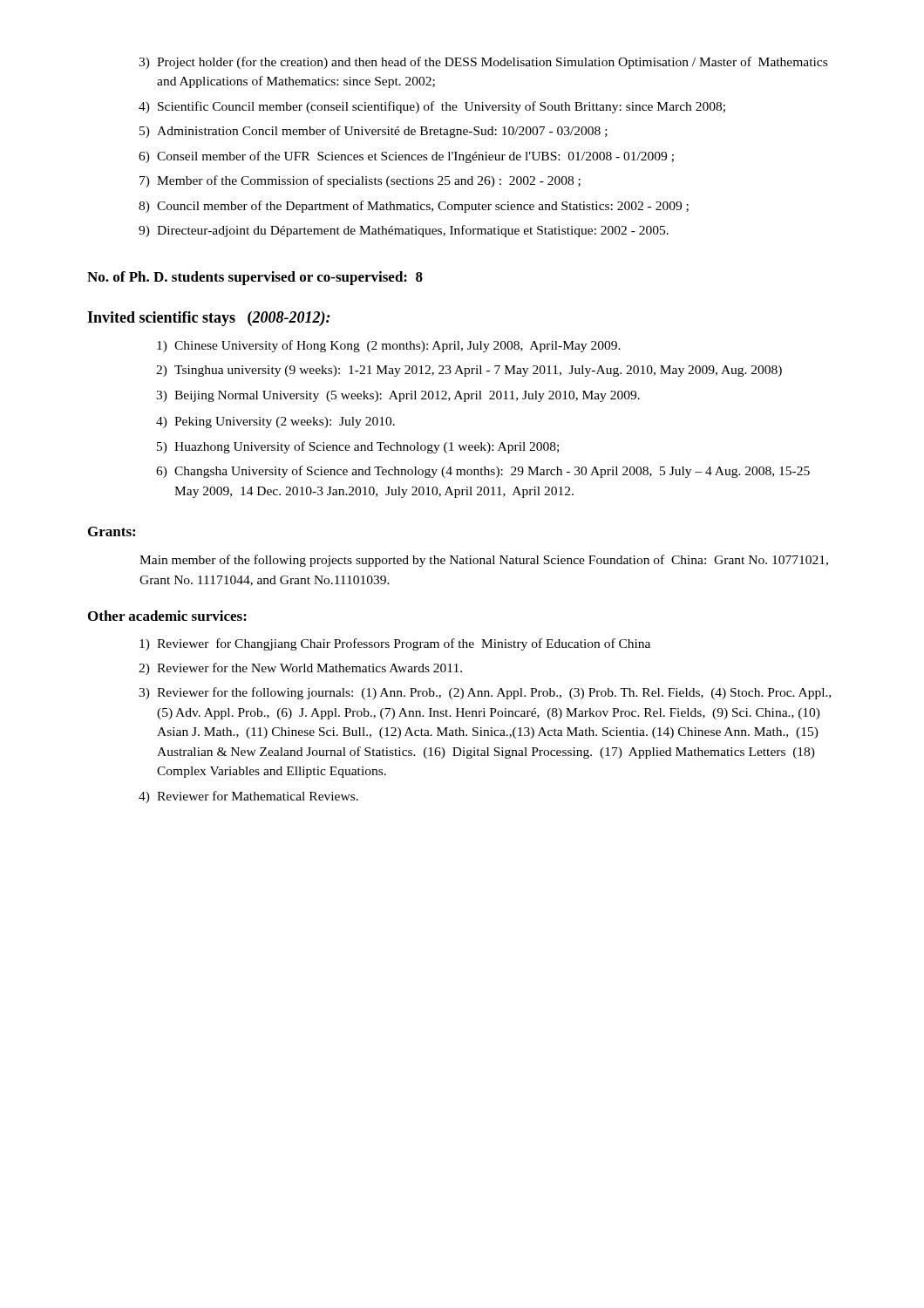Find the block on this page that starts "5) Huazhong University"
This screenshot has width=924, height=1308.
click(484, 446)
